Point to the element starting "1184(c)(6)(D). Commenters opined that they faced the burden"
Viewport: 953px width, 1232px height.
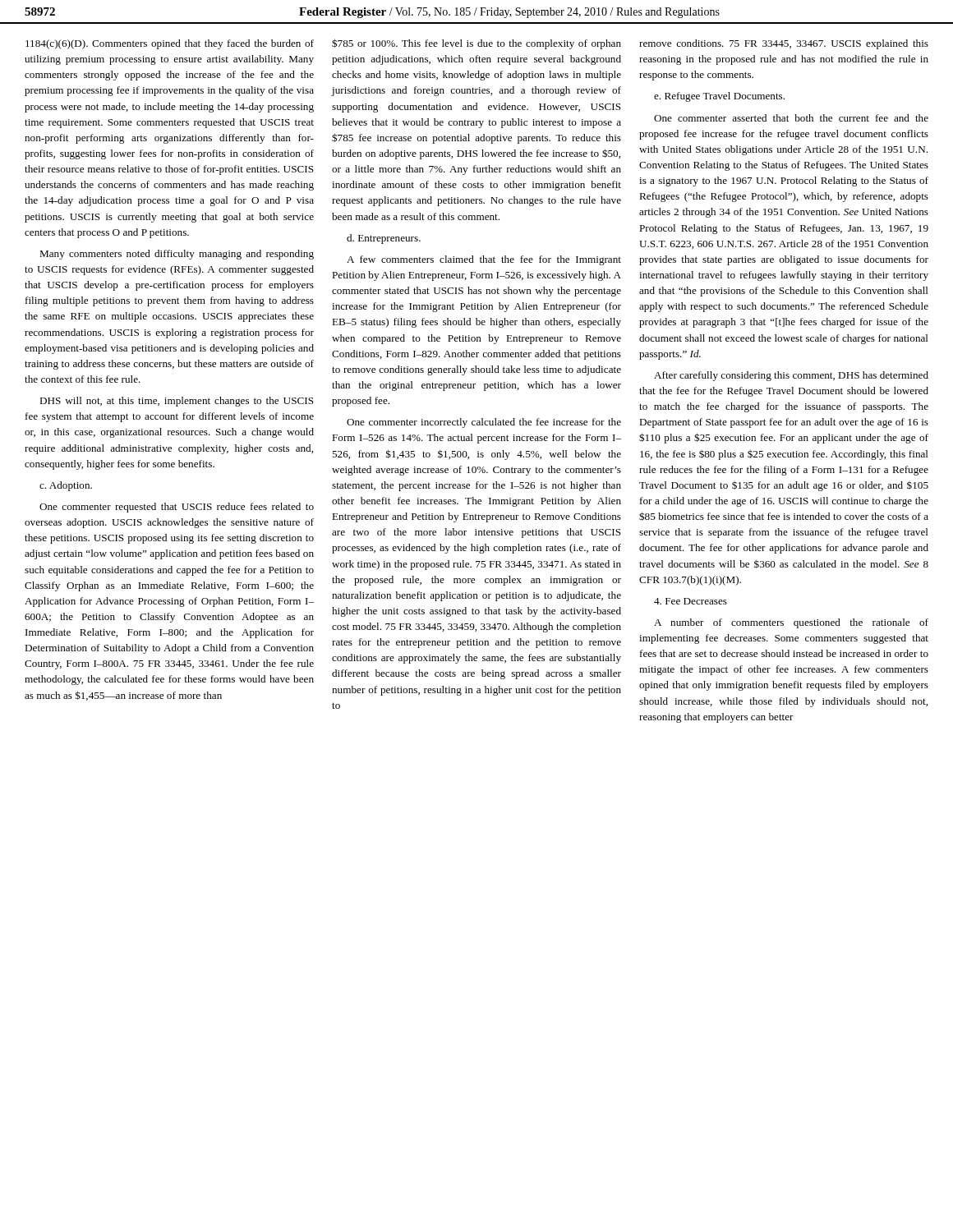(169, 137)
